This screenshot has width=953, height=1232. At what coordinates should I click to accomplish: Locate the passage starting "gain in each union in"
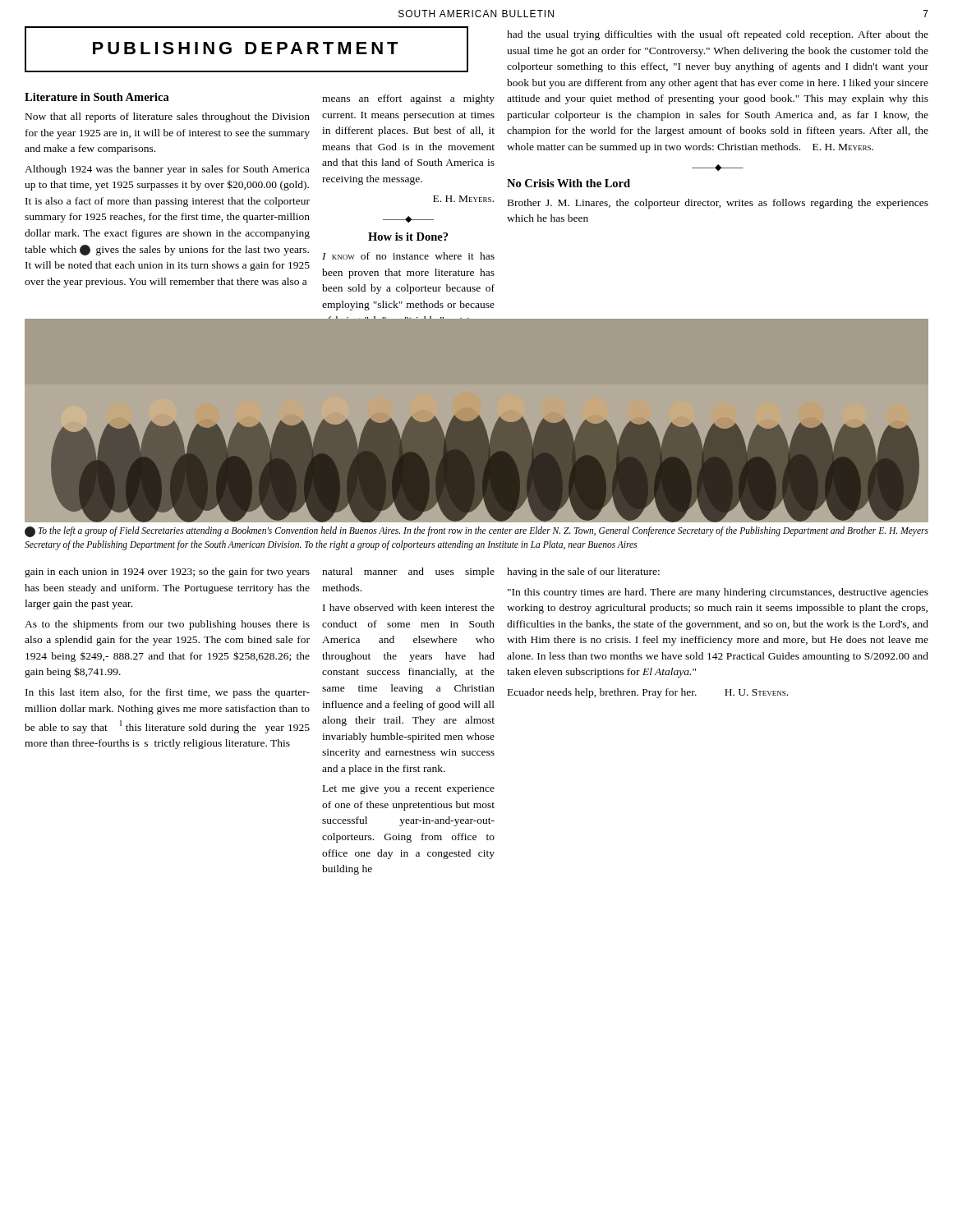point(167,657)
